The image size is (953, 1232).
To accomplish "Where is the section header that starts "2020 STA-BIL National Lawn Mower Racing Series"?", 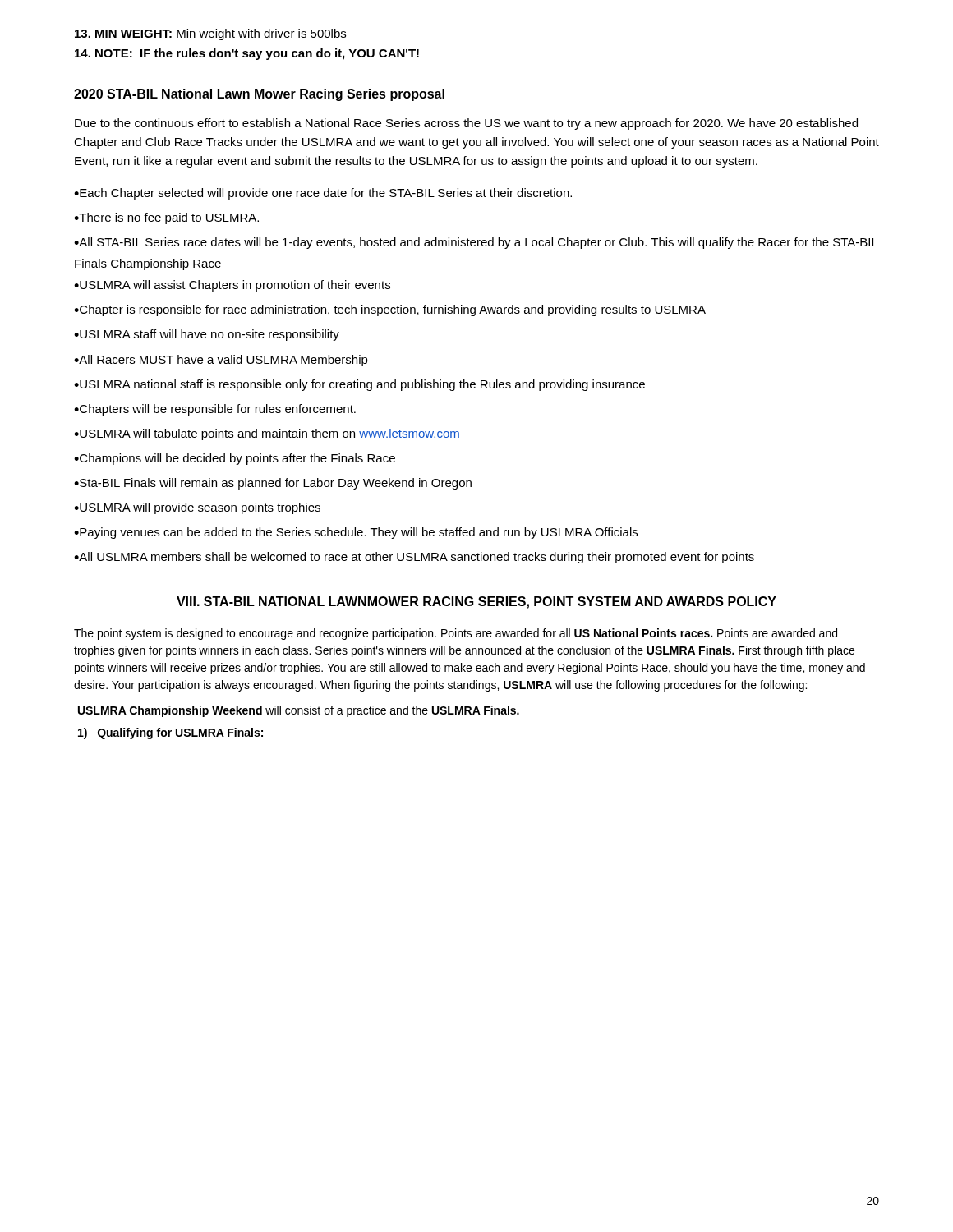I will 260,94.
